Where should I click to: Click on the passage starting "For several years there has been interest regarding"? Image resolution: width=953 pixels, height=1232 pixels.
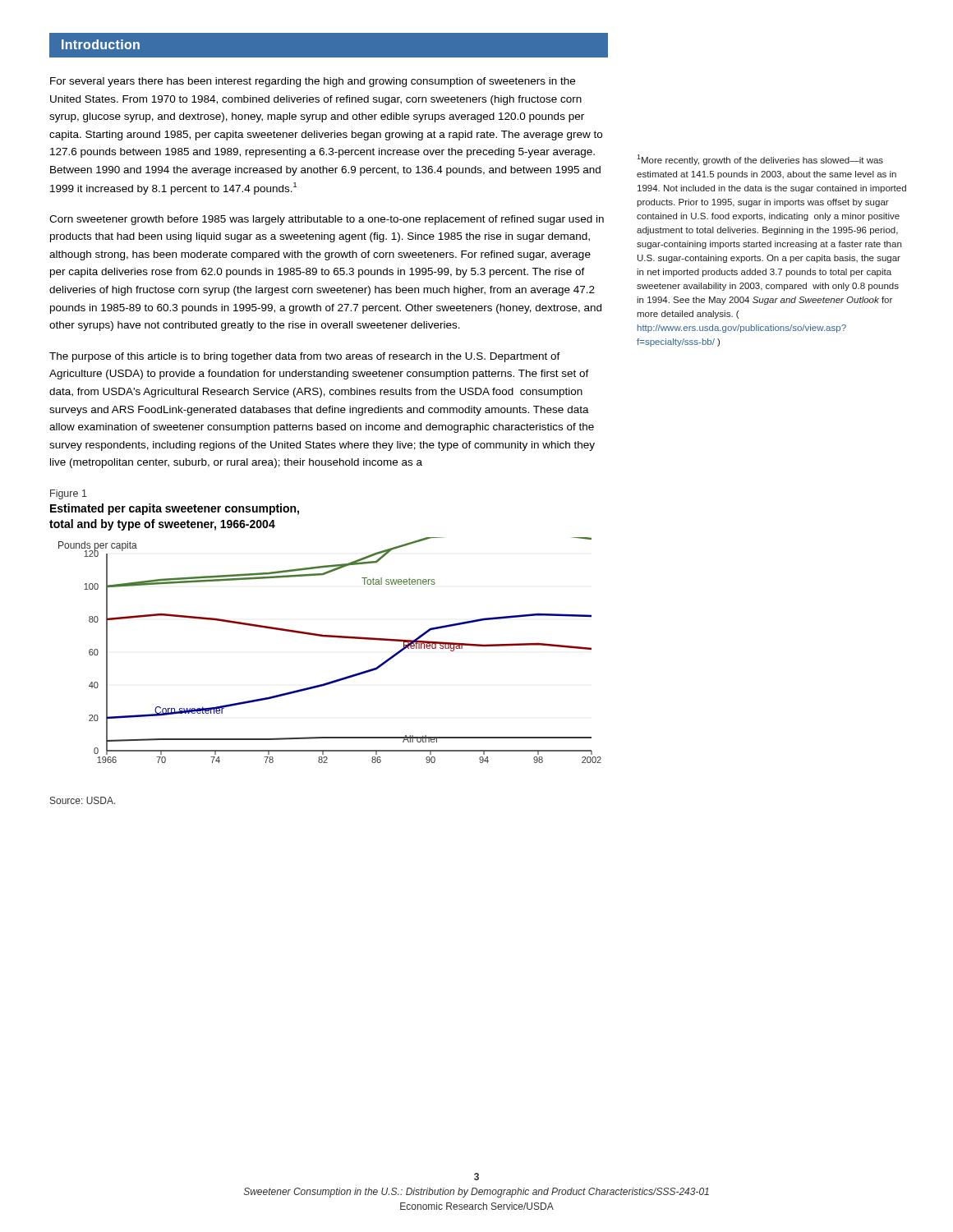[326, 134]
